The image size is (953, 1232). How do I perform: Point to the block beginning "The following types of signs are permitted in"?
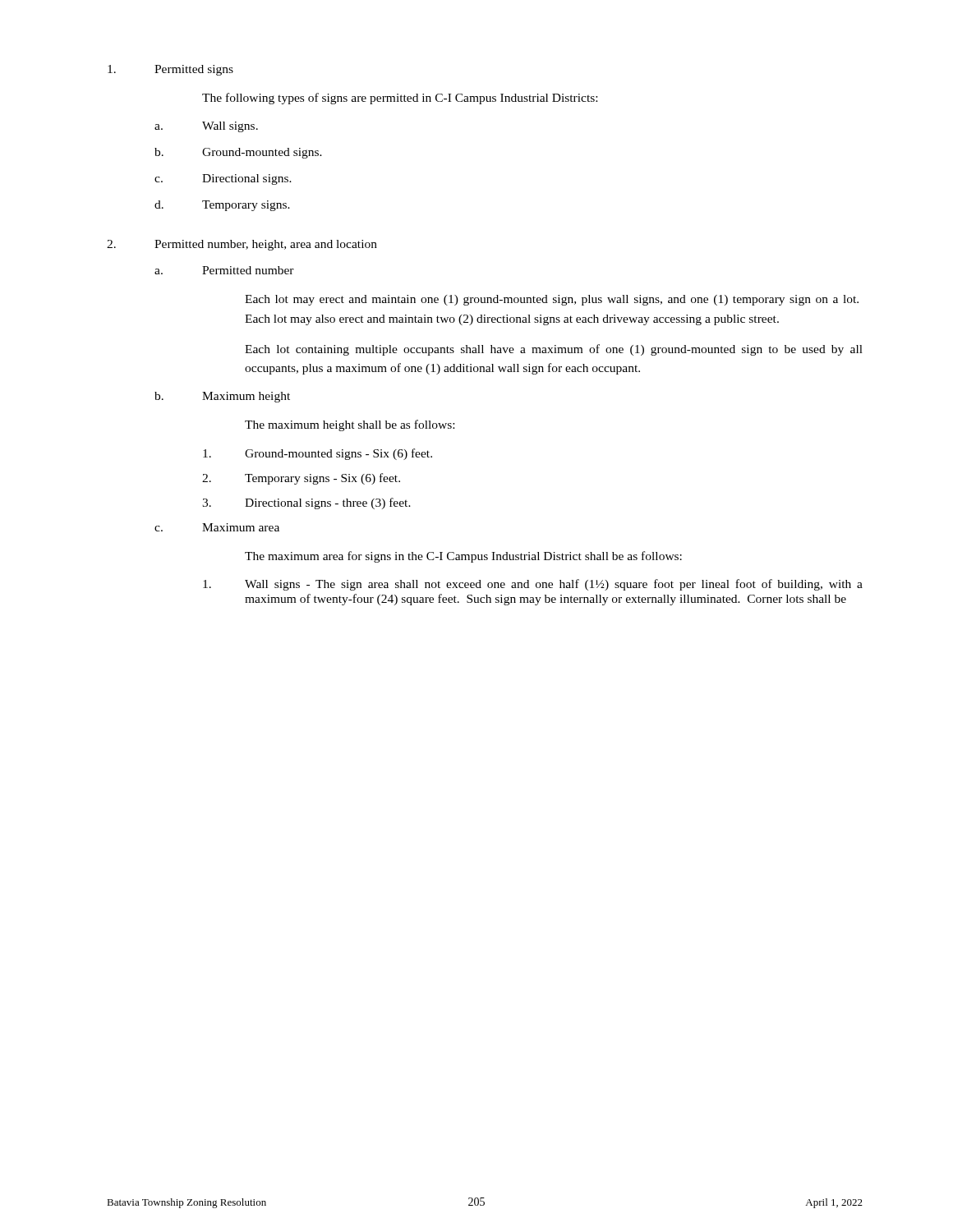tap(400, 97)
